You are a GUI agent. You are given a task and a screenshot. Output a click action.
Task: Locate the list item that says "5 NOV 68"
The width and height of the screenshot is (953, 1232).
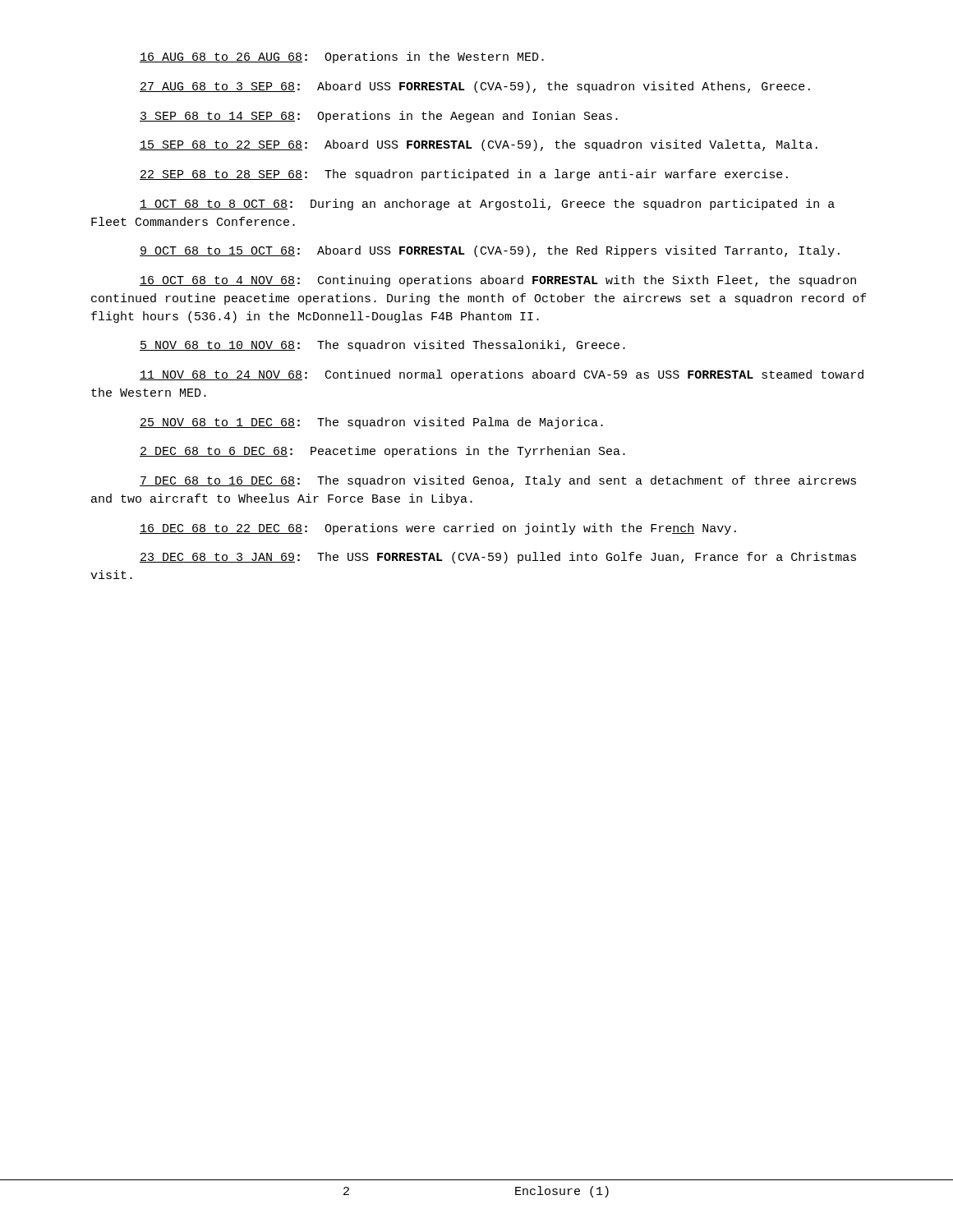tap(384, 346)
